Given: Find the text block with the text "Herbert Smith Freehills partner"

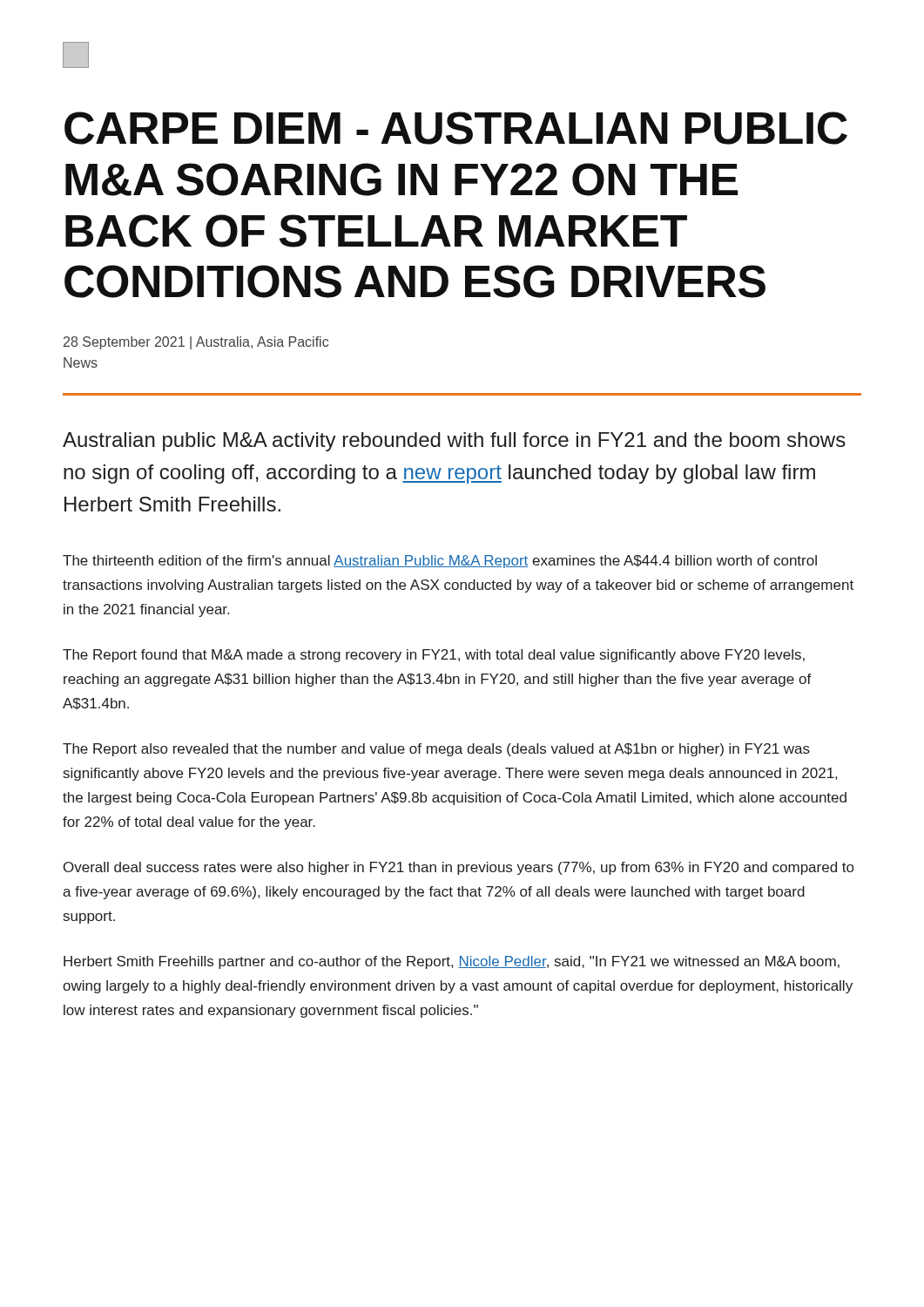Looking at the screenshot, I should [x=458, y=986].
